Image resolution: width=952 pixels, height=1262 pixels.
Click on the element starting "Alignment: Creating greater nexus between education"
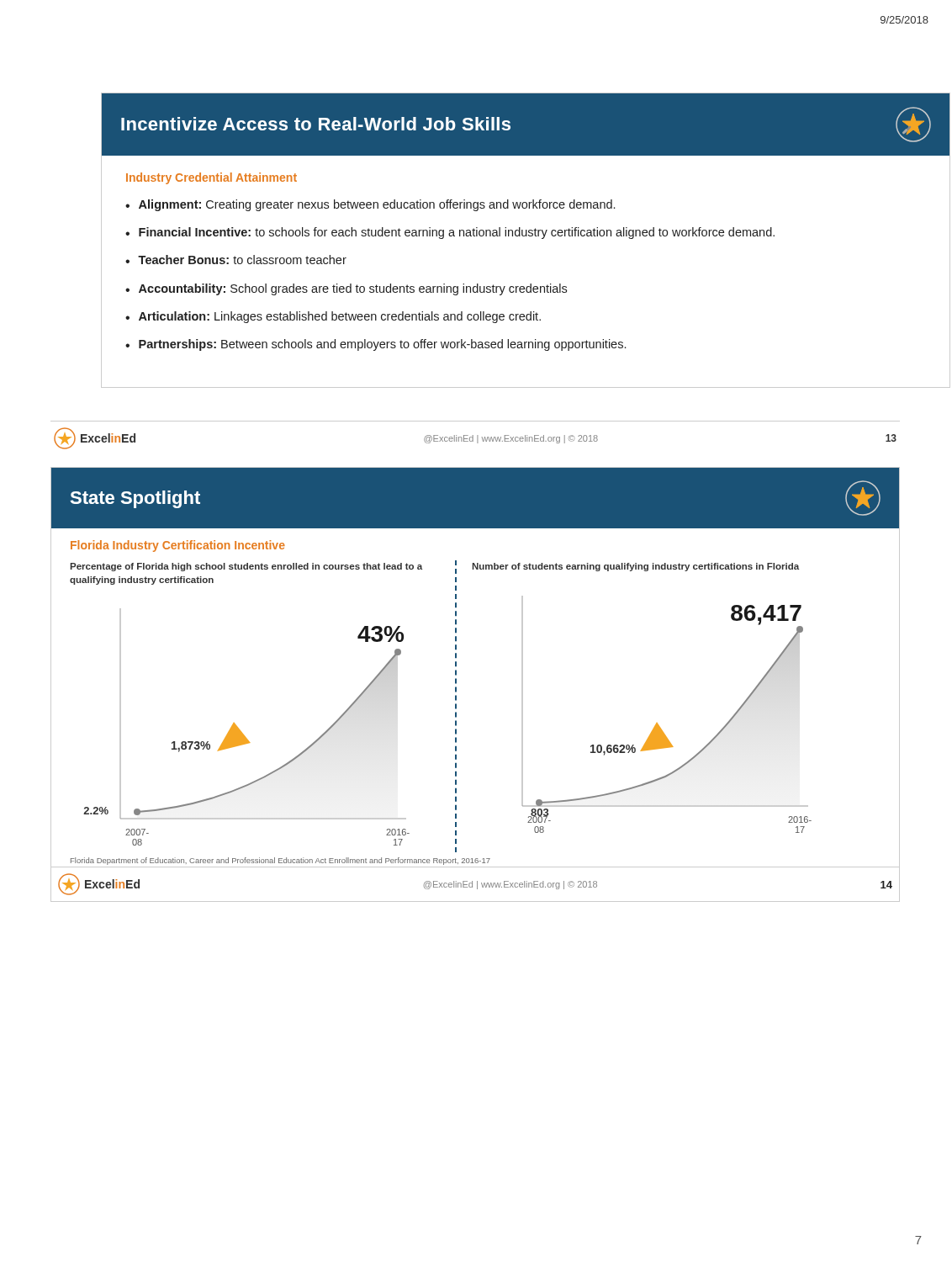coord(377,205)
